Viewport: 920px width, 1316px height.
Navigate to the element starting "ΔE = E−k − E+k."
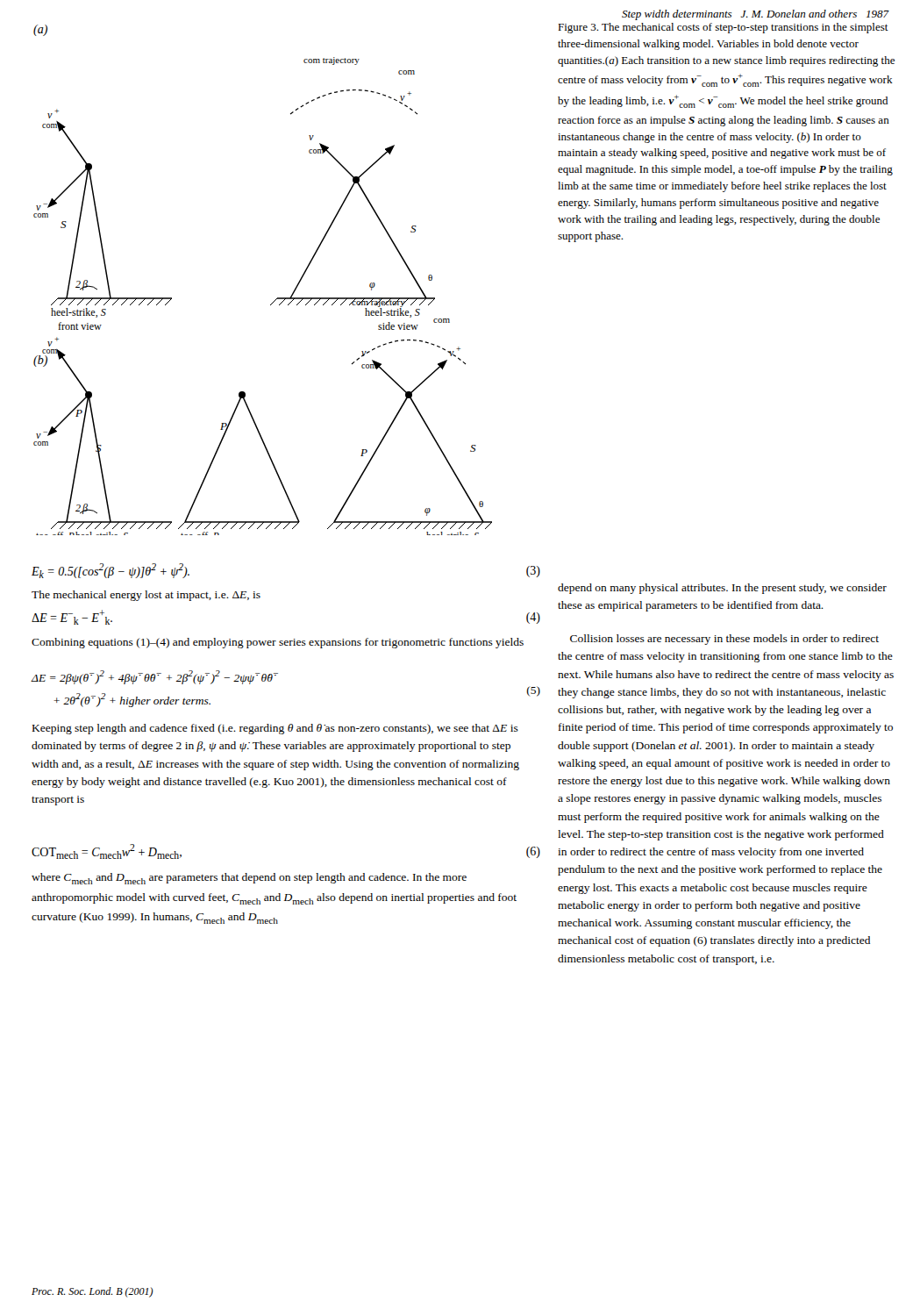tap(75, 617)
